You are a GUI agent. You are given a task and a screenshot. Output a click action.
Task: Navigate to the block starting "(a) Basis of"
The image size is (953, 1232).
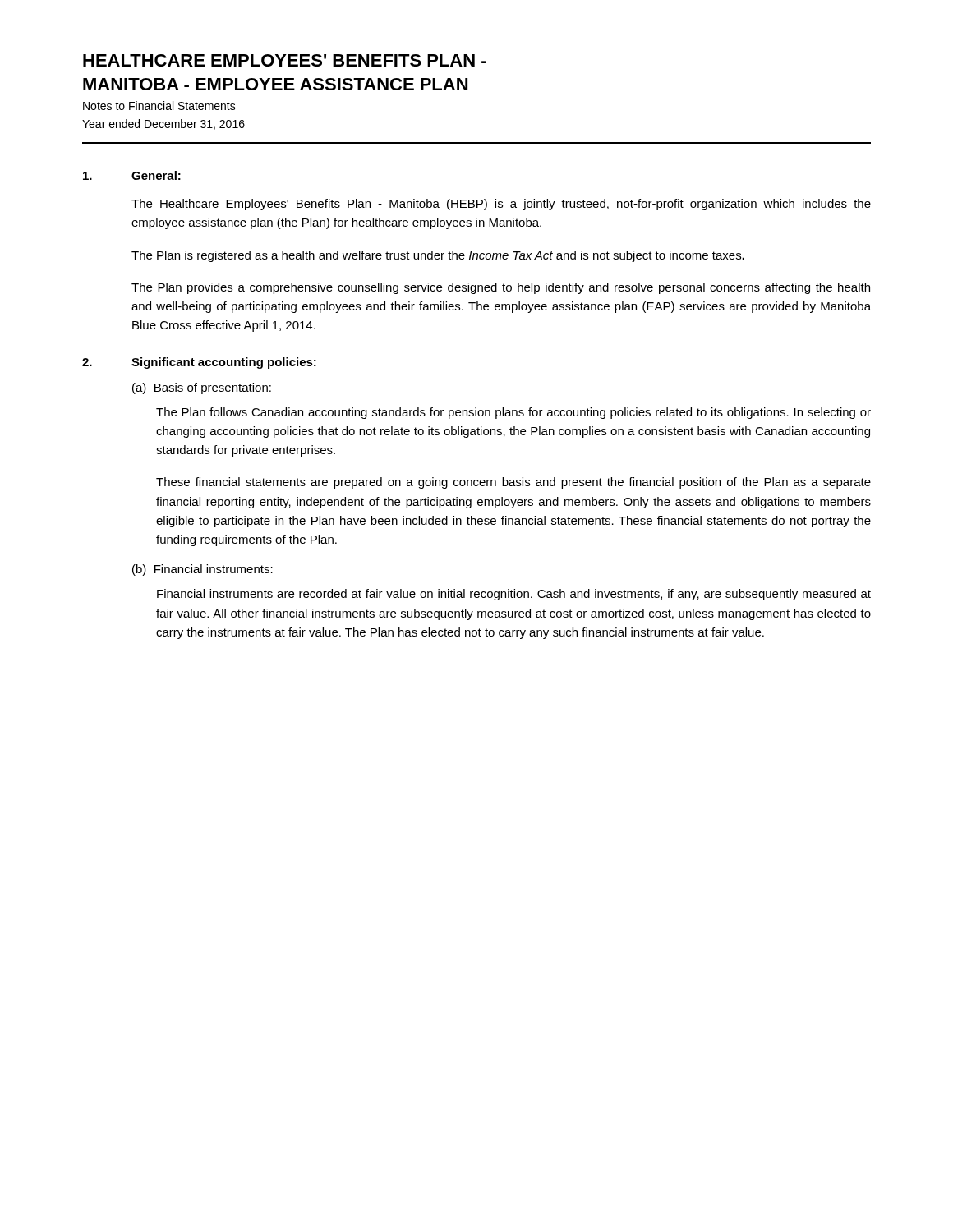(202, 387)
